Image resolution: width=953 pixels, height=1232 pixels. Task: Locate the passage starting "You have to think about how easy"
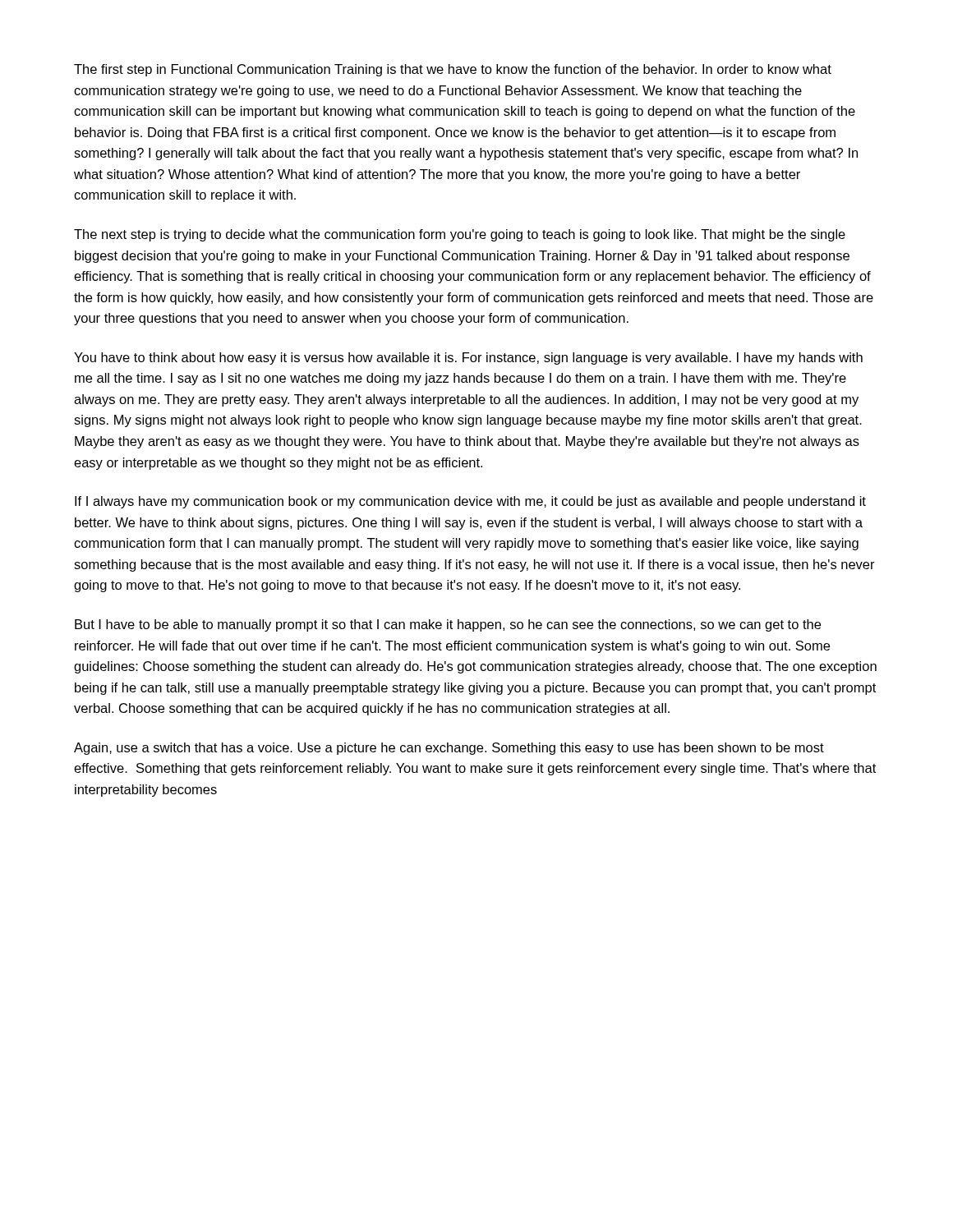click(x=469, y=410)
